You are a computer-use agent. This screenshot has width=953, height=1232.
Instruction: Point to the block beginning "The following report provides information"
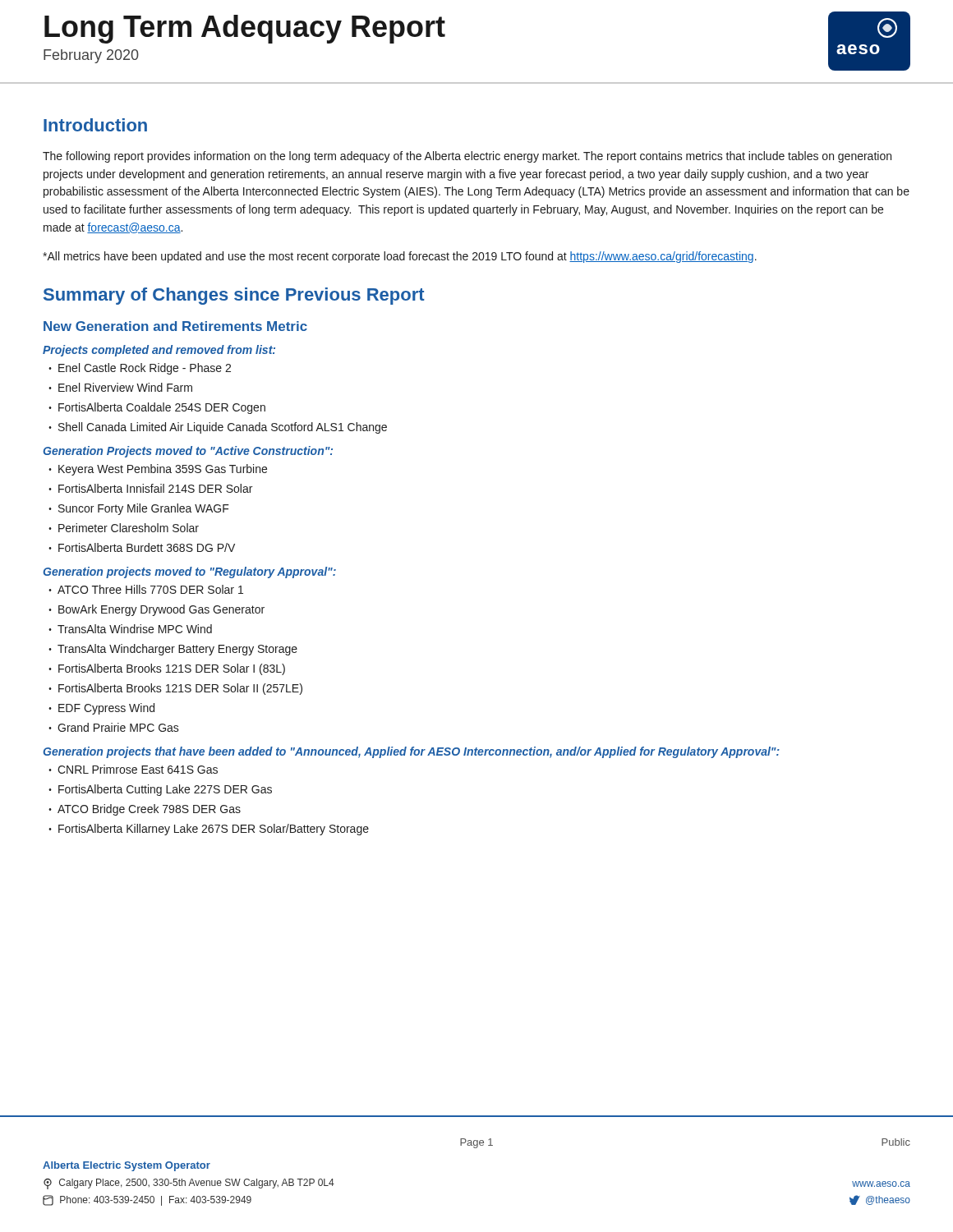click(x=476, y=192)
